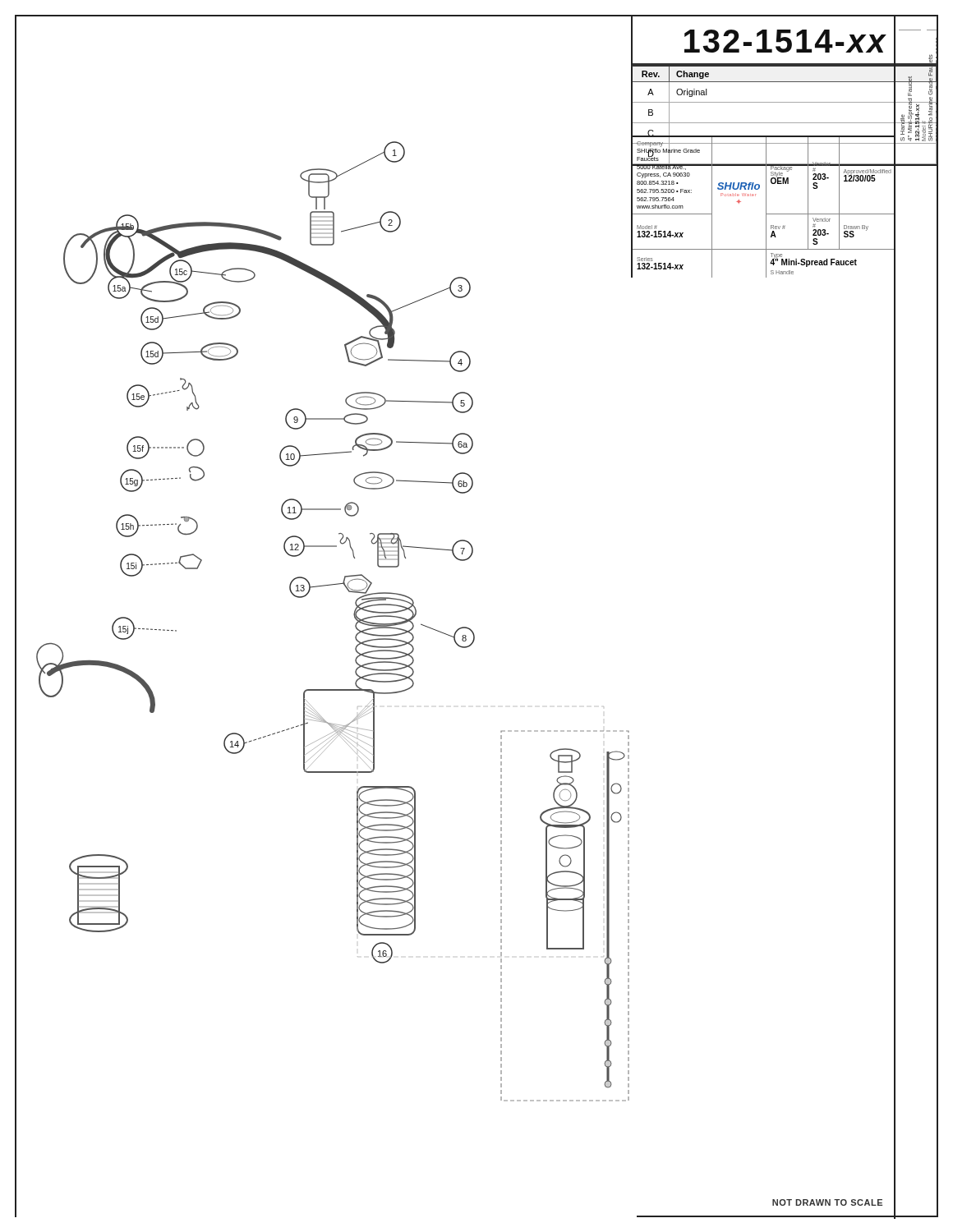Select the table that reads "Change"

[x=784, y=116]
